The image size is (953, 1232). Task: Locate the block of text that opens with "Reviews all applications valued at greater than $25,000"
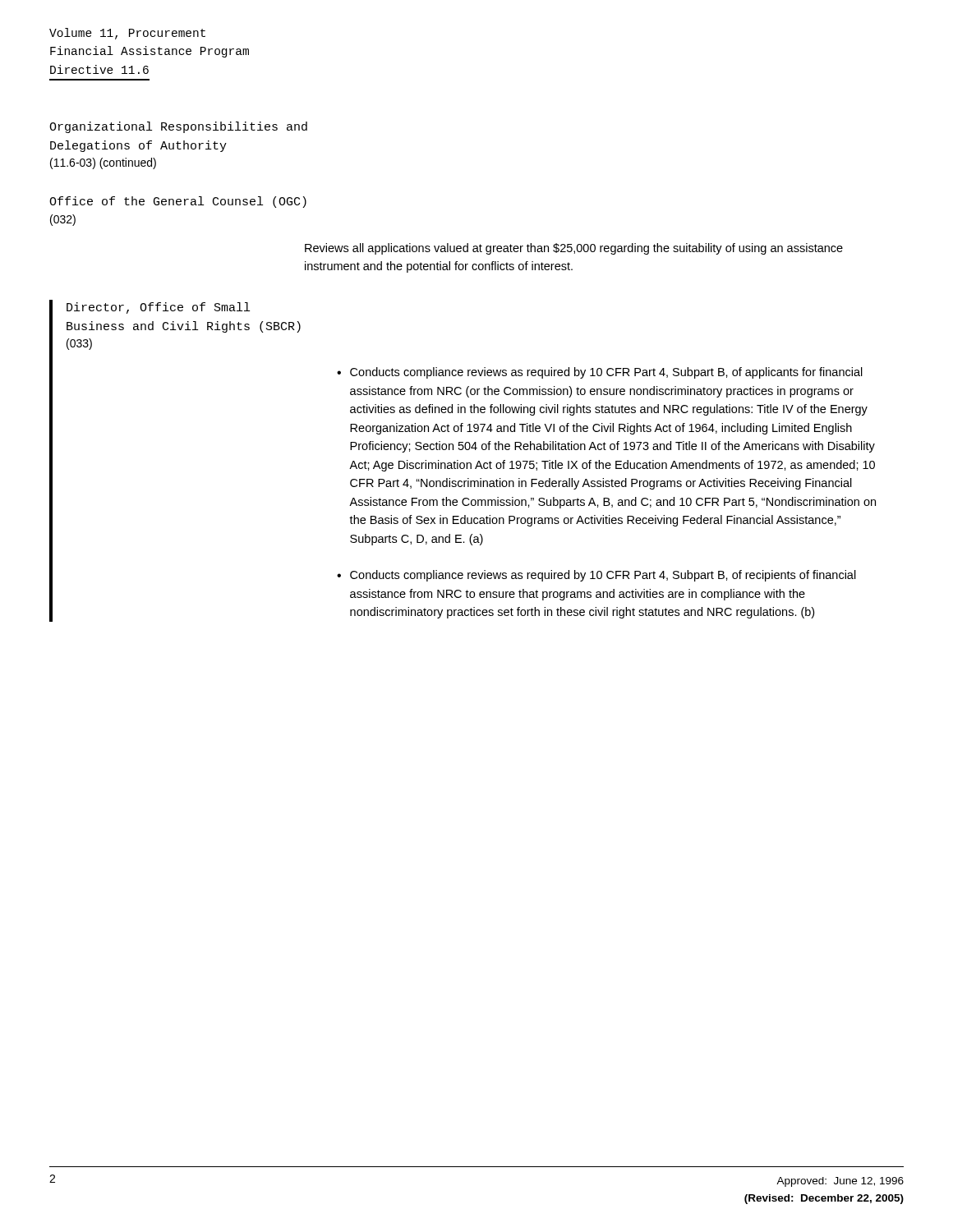[x=574, y=257]
